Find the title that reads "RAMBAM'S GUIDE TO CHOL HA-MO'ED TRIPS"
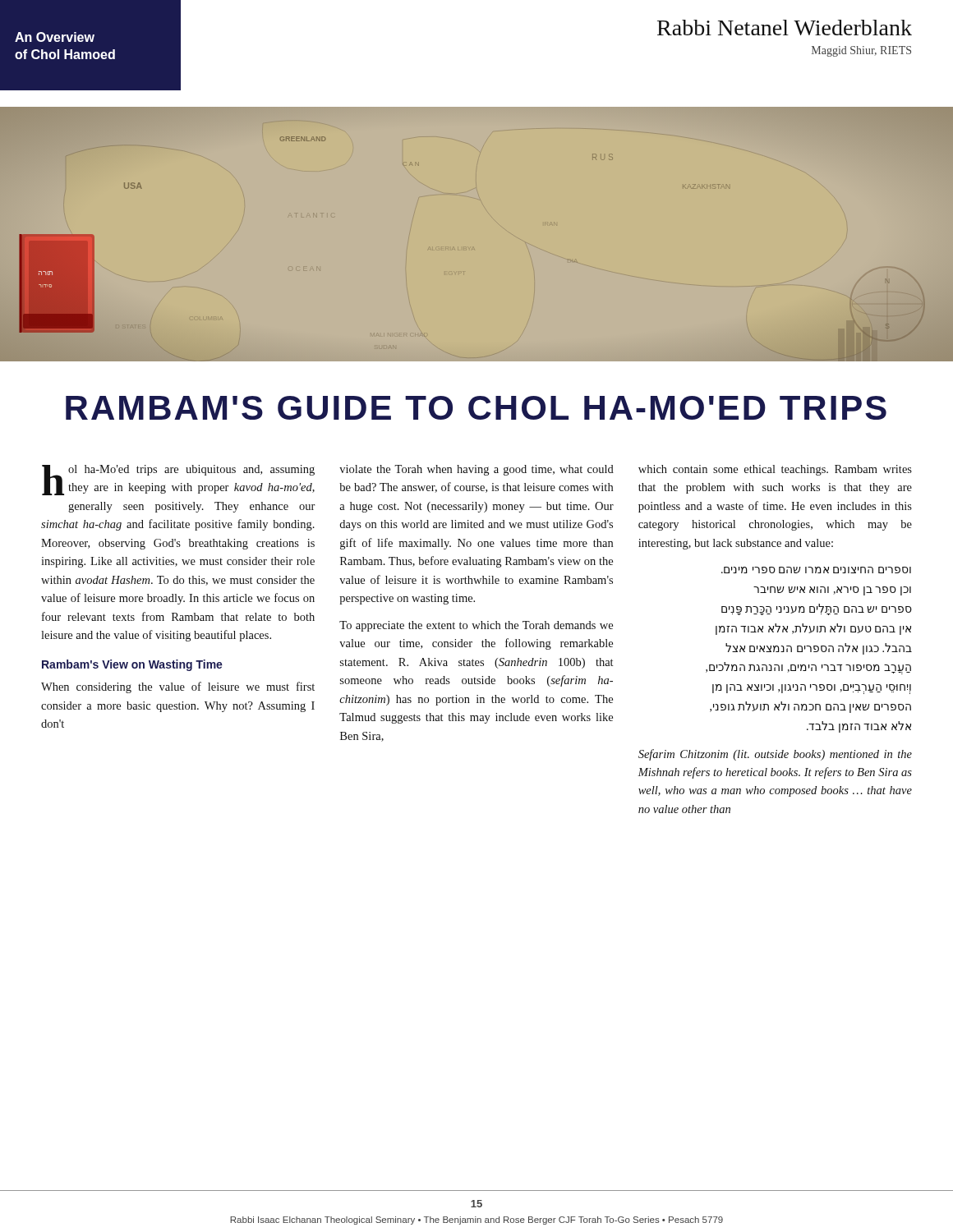 (x=476, y=408)
